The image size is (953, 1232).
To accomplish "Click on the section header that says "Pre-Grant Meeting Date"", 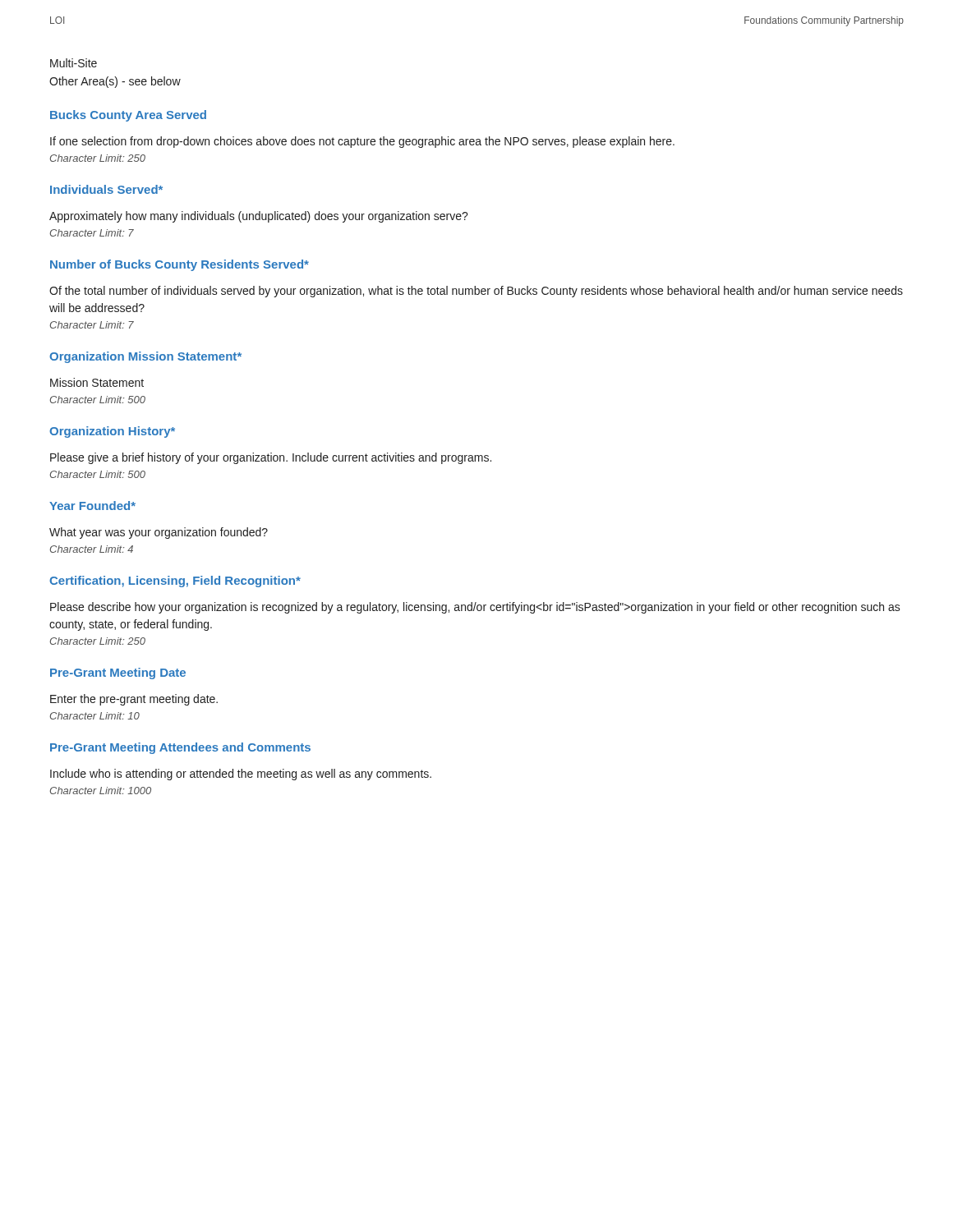I will (x=118, y=673).
